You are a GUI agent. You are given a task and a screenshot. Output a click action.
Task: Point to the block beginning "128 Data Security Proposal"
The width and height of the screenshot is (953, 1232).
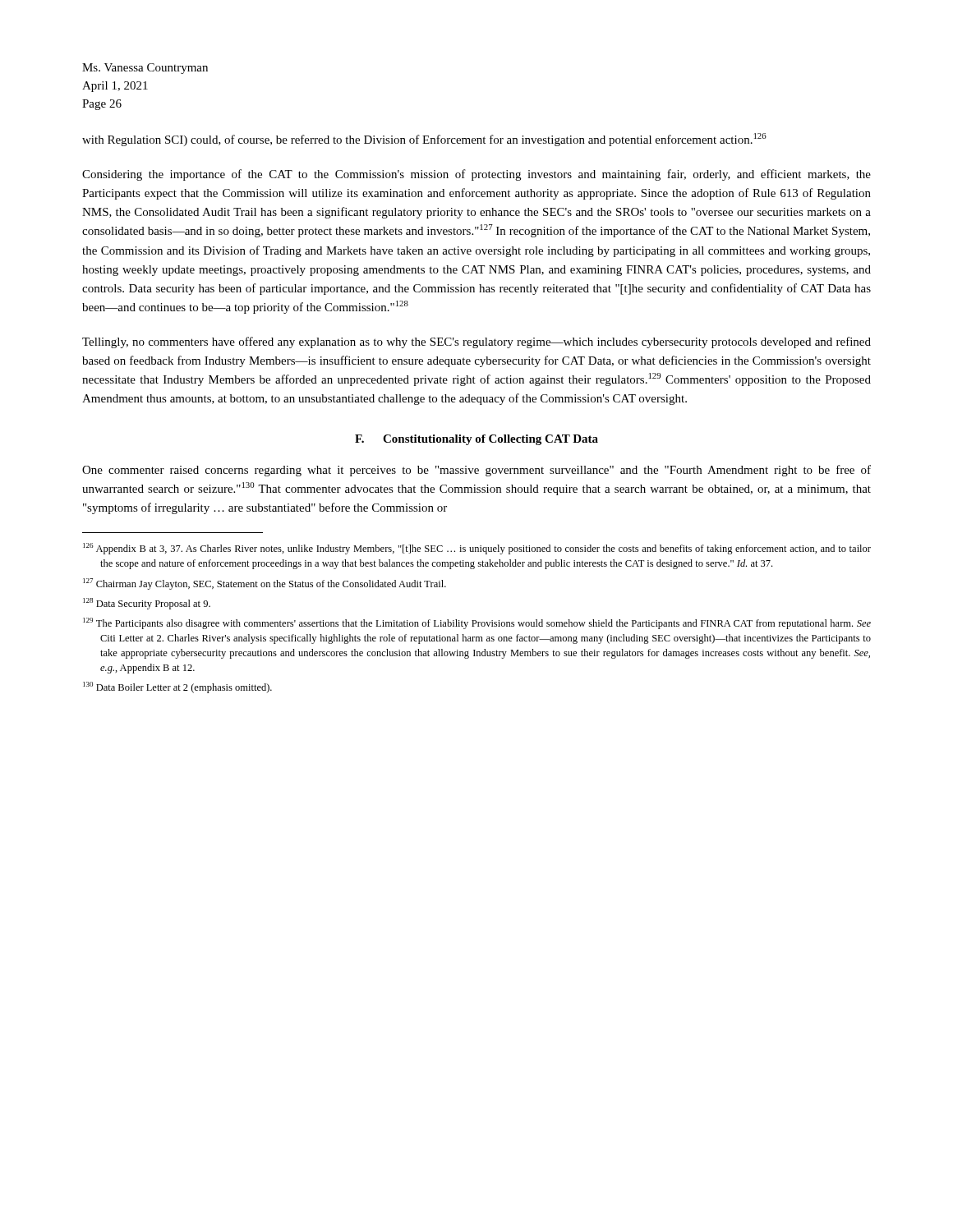[146, 603]
